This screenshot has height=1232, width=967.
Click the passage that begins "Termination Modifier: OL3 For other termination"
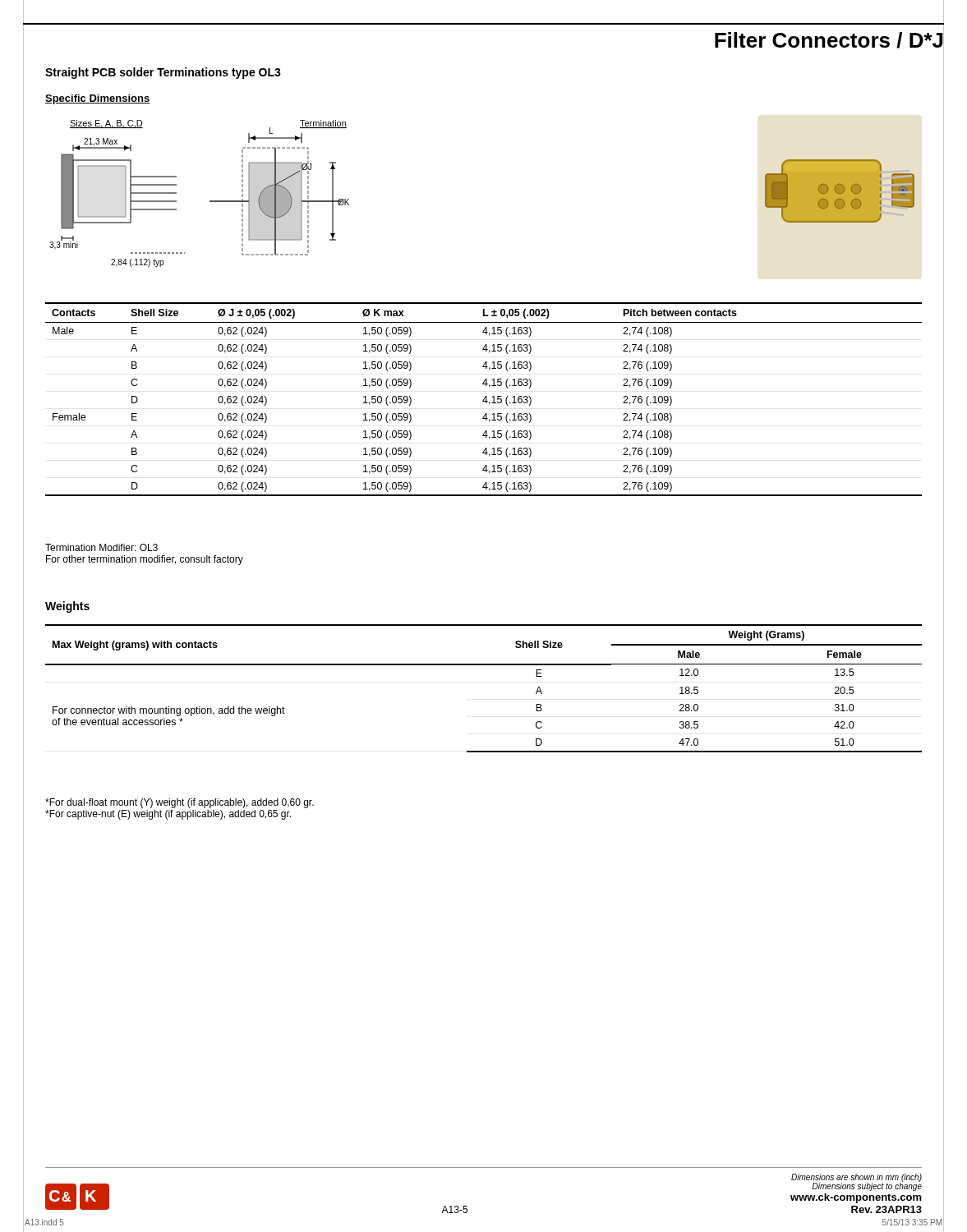click(x=144, y=554)
